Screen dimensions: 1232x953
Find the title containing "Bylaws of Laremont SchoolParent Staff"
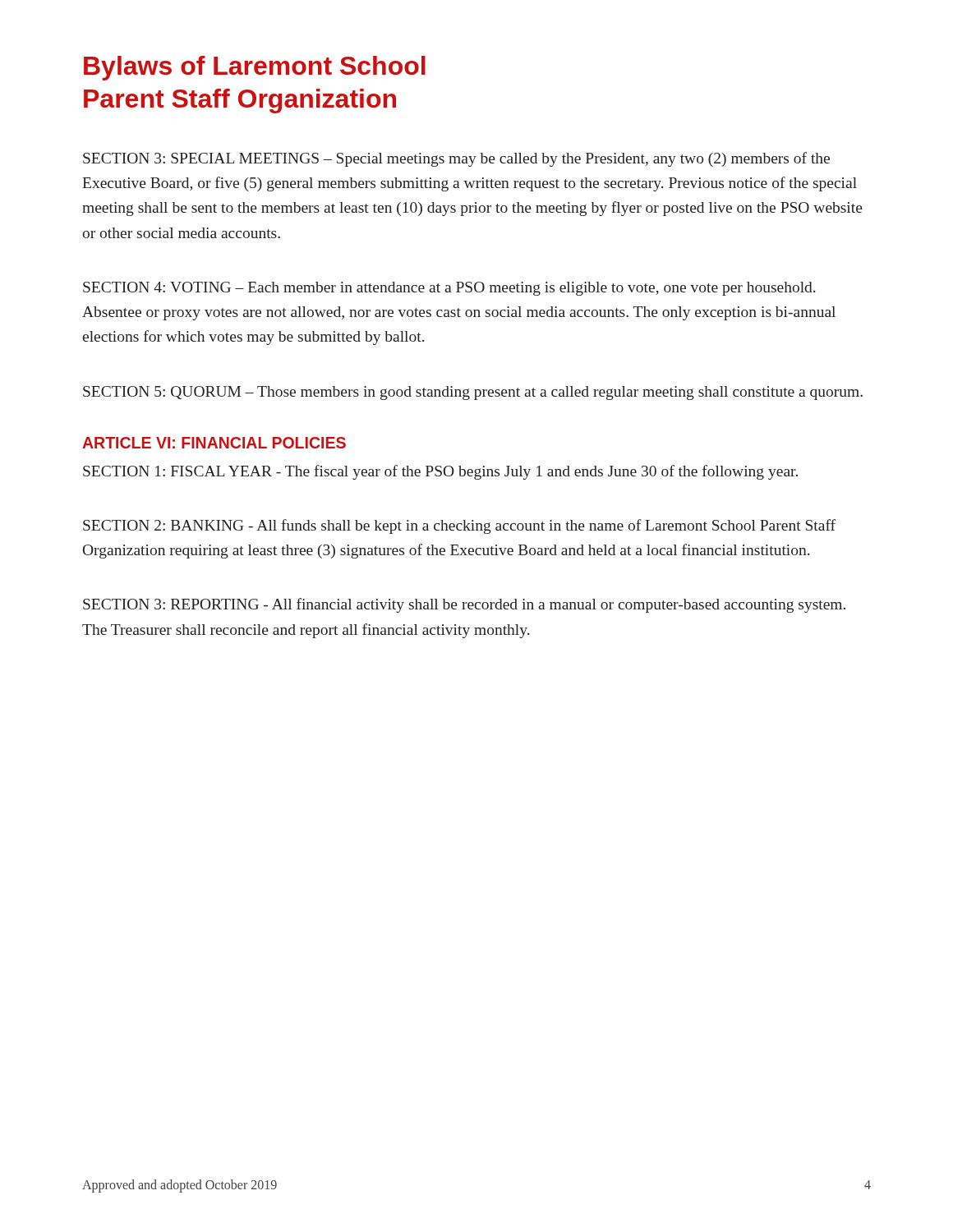255,68
